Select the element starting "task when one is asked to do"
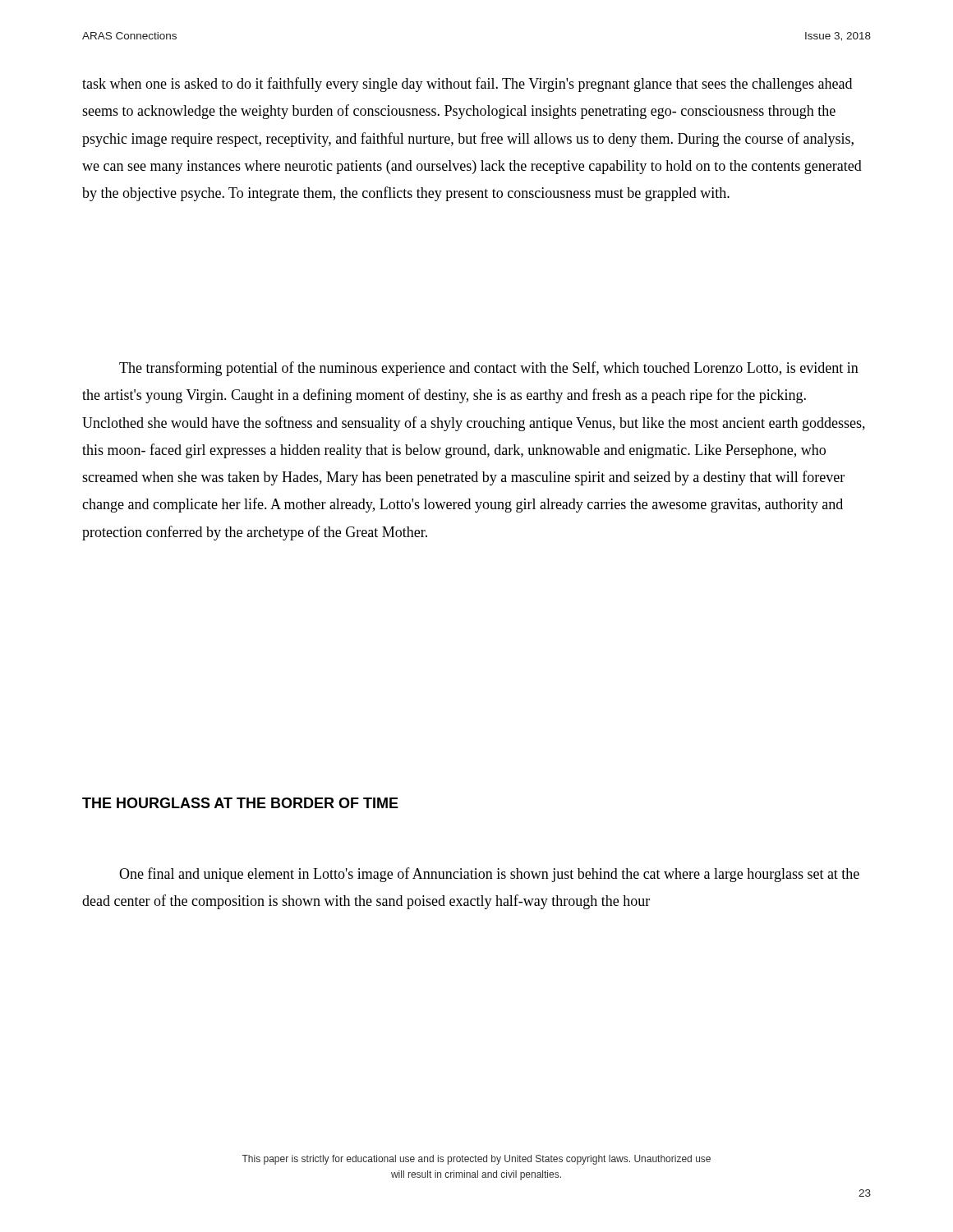 (476, 139)
